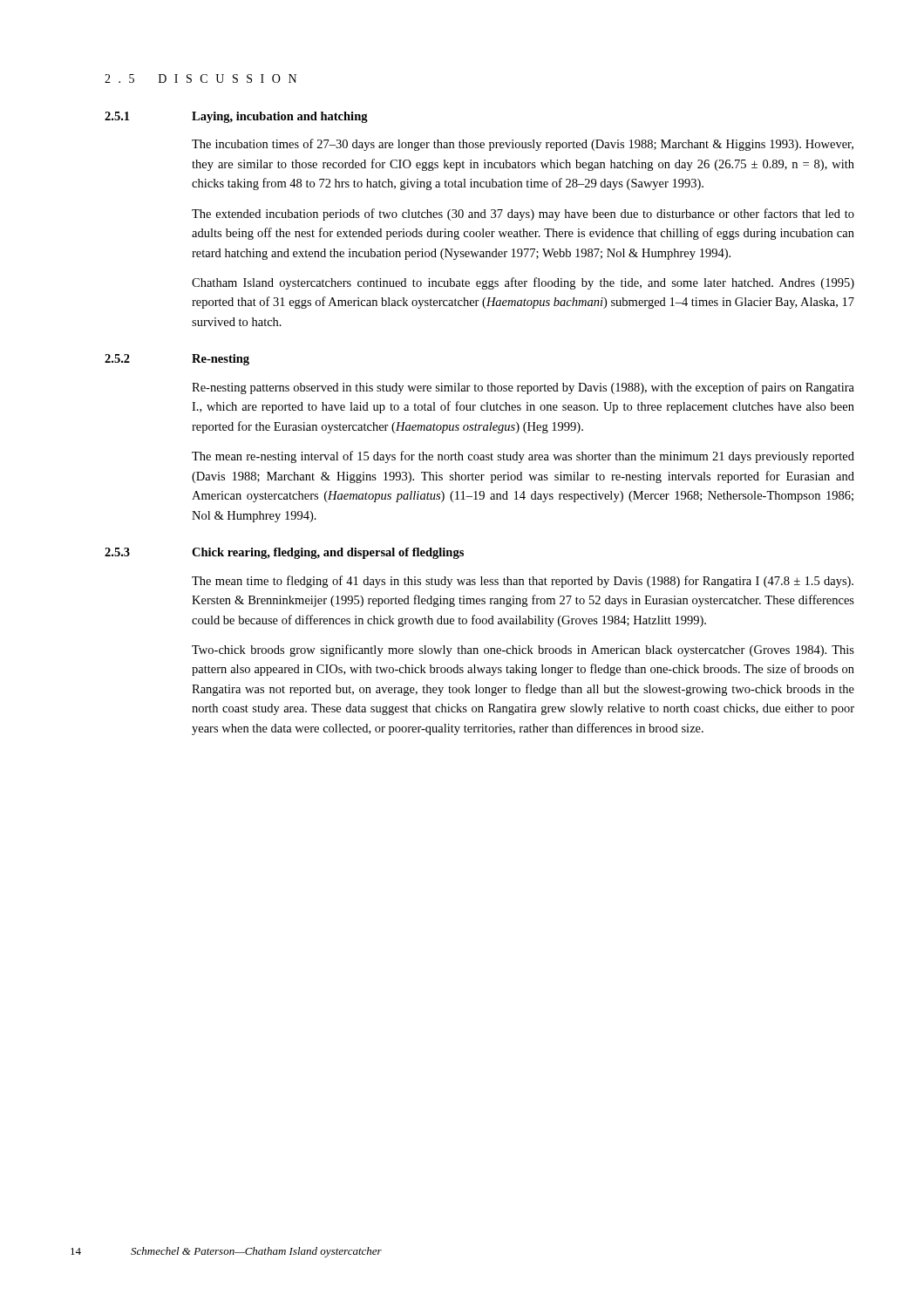Navigate to the element starting "The mean time to fledging of 41"
The width and height of the screenshot is (924, 1308).
pos(523,600)
